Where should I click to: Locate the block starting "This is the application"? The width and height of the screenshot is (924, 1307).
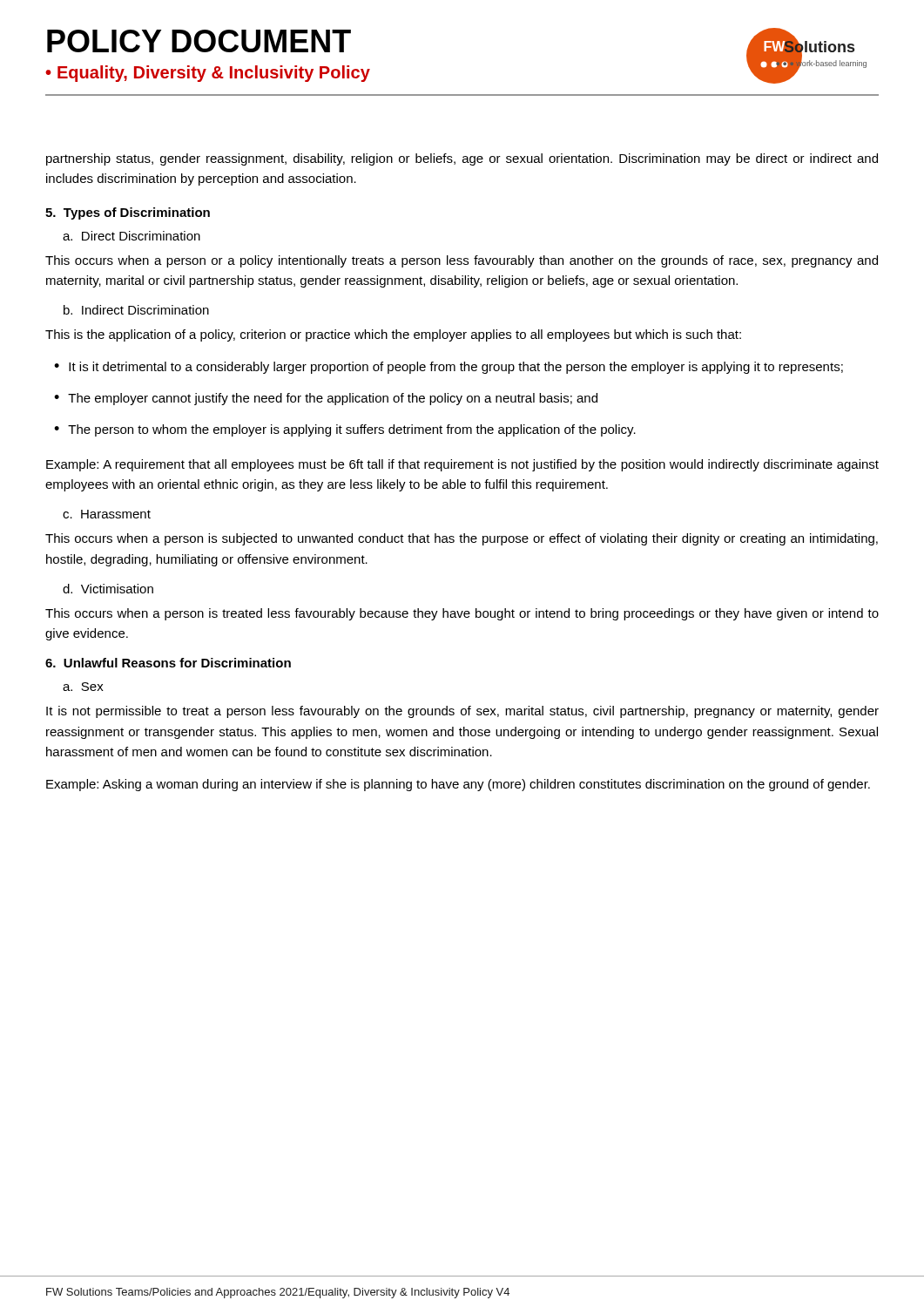[x=394, y=334]
